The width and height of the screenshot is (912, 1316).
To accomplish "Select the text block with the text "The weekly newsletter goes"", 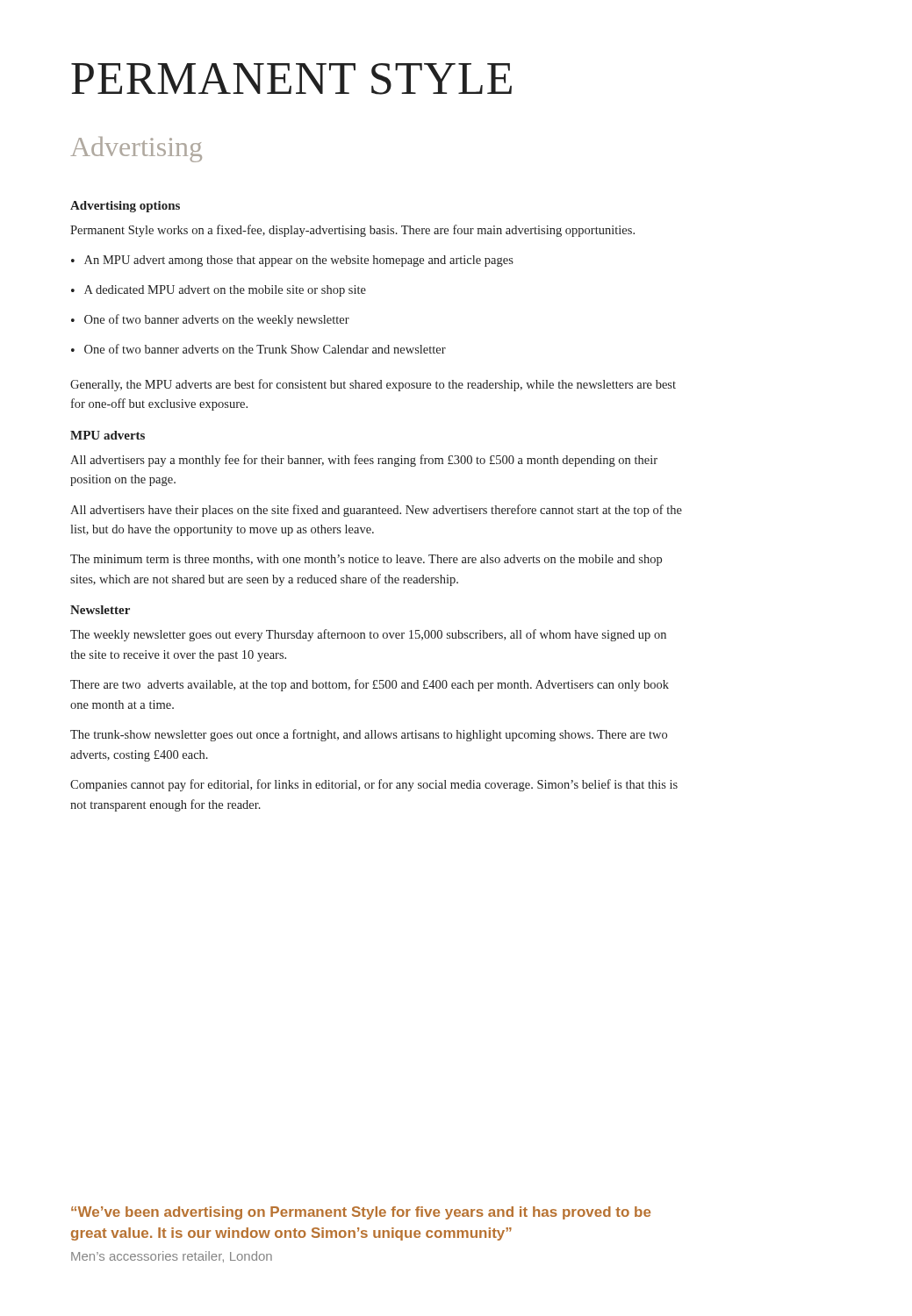I will point(377,645).
